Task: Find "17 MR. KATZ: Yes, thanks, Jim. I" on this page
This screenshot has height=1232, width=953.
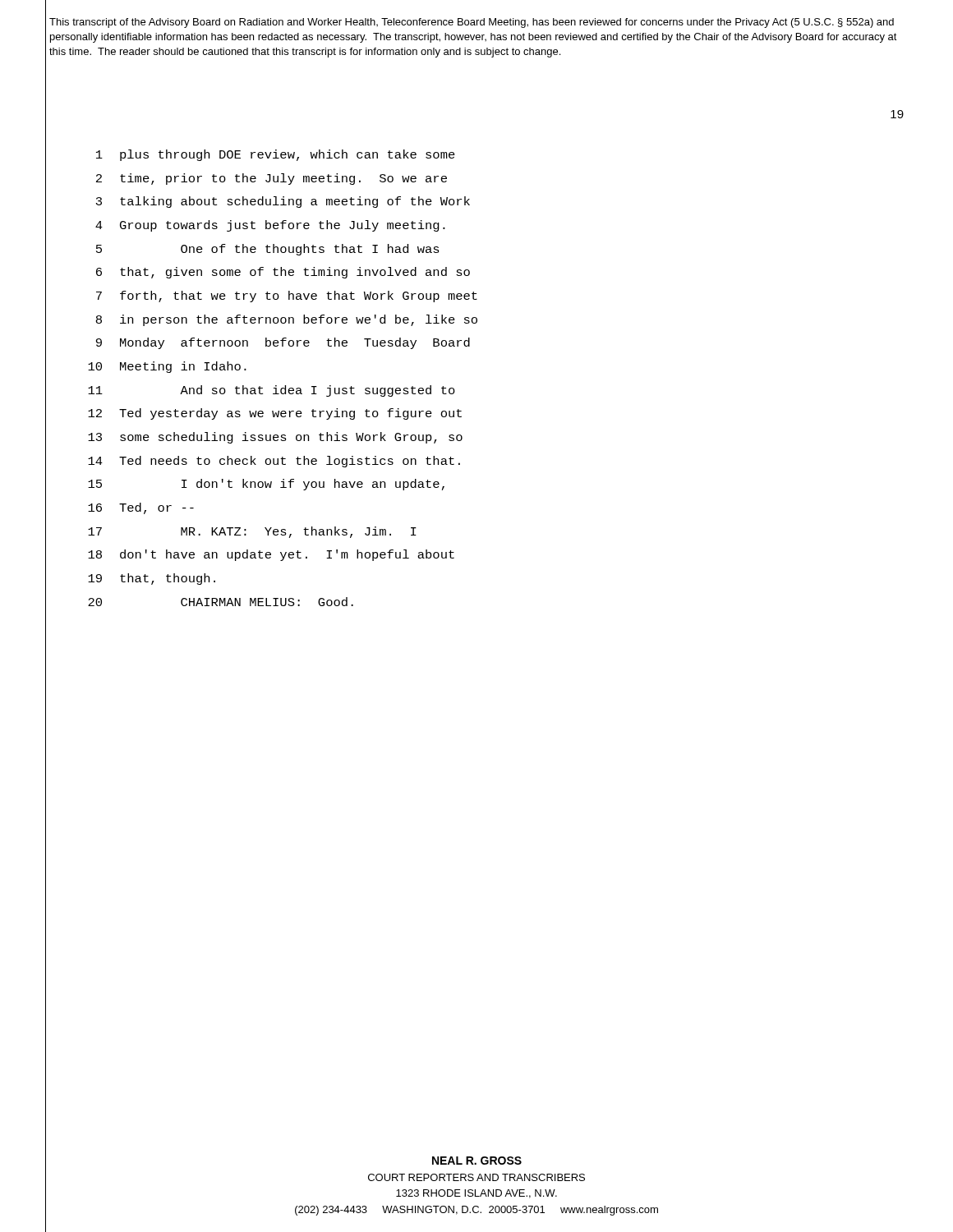Action: pos(92,532)
